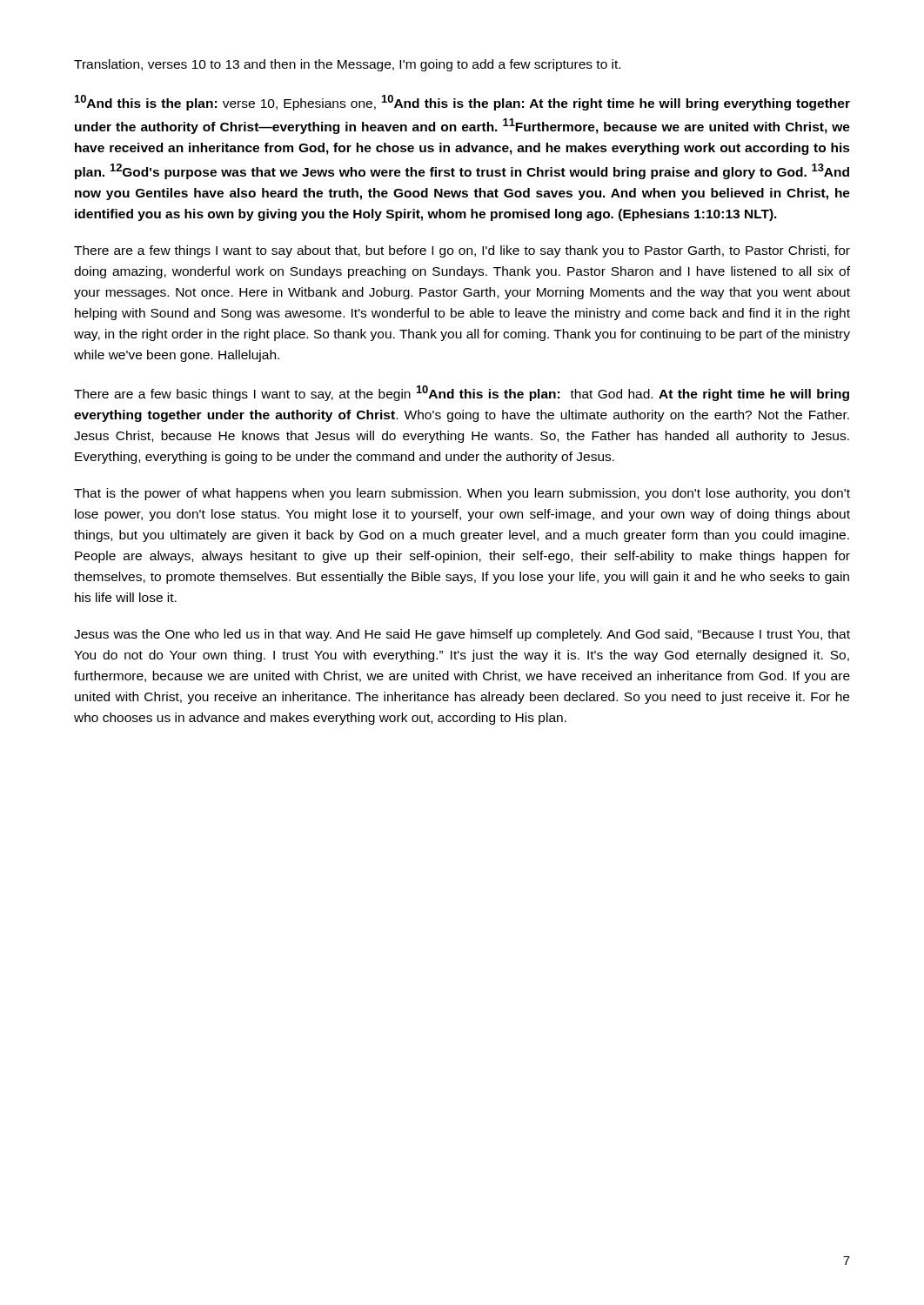Viewport: 924px width, 1305px height.
Task: Navigate to the block starting "Translation, verses 10 to 13 and"
Action: 462,64
